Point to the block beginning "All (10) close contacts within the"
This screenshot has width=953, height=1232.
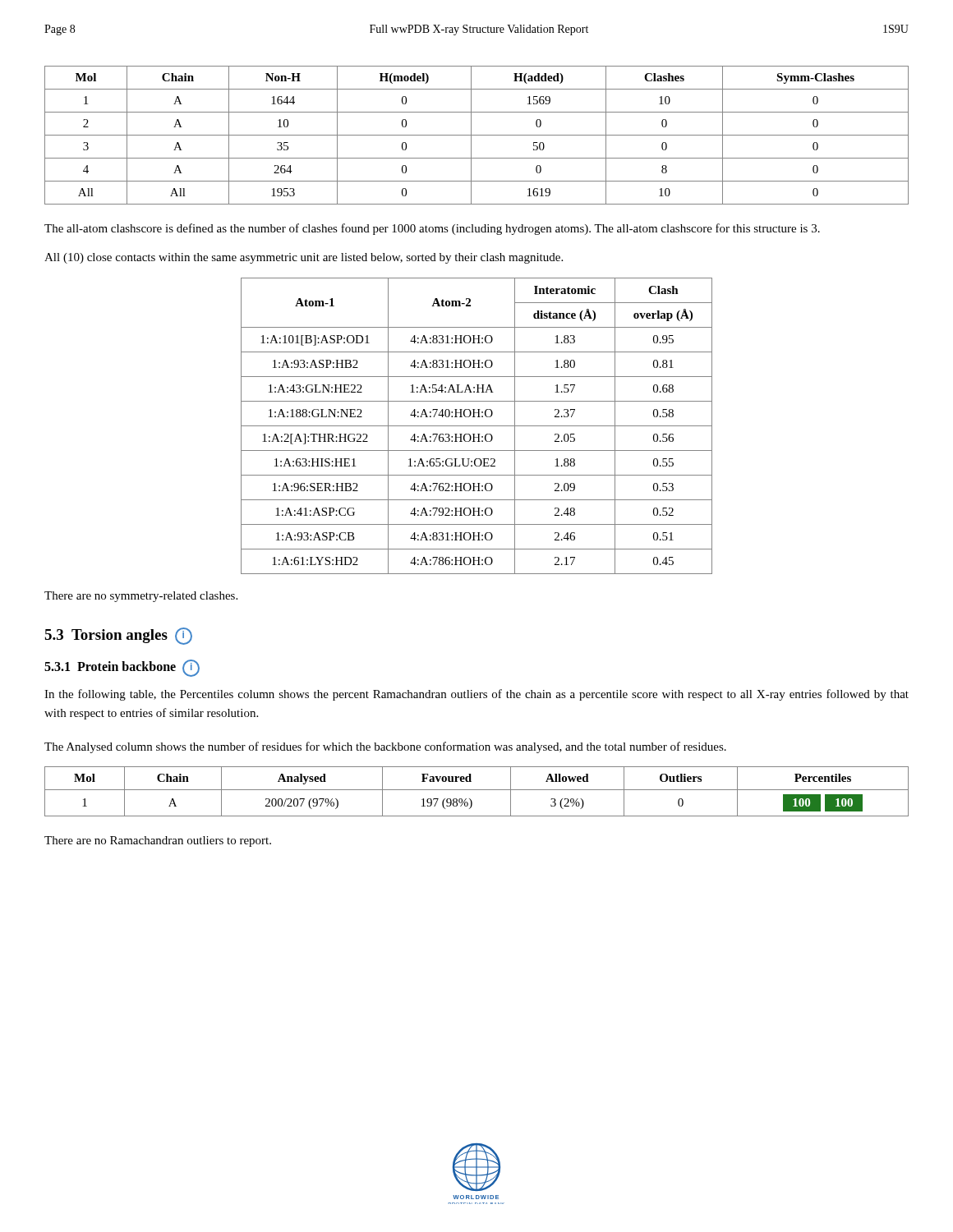coord(304,257)
